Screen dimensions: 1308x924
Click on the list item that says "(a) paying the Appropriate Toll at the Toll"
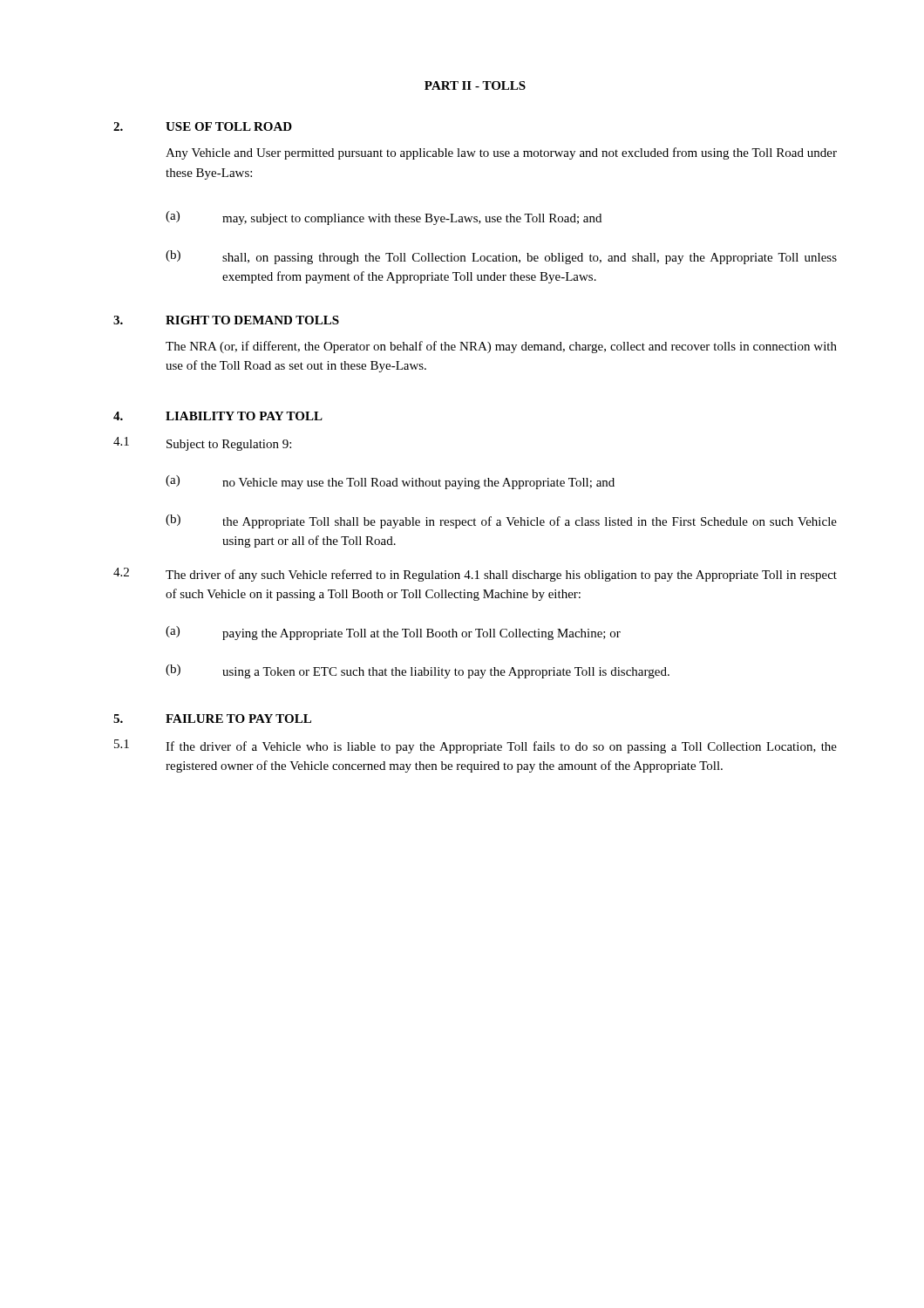[475, 634]
